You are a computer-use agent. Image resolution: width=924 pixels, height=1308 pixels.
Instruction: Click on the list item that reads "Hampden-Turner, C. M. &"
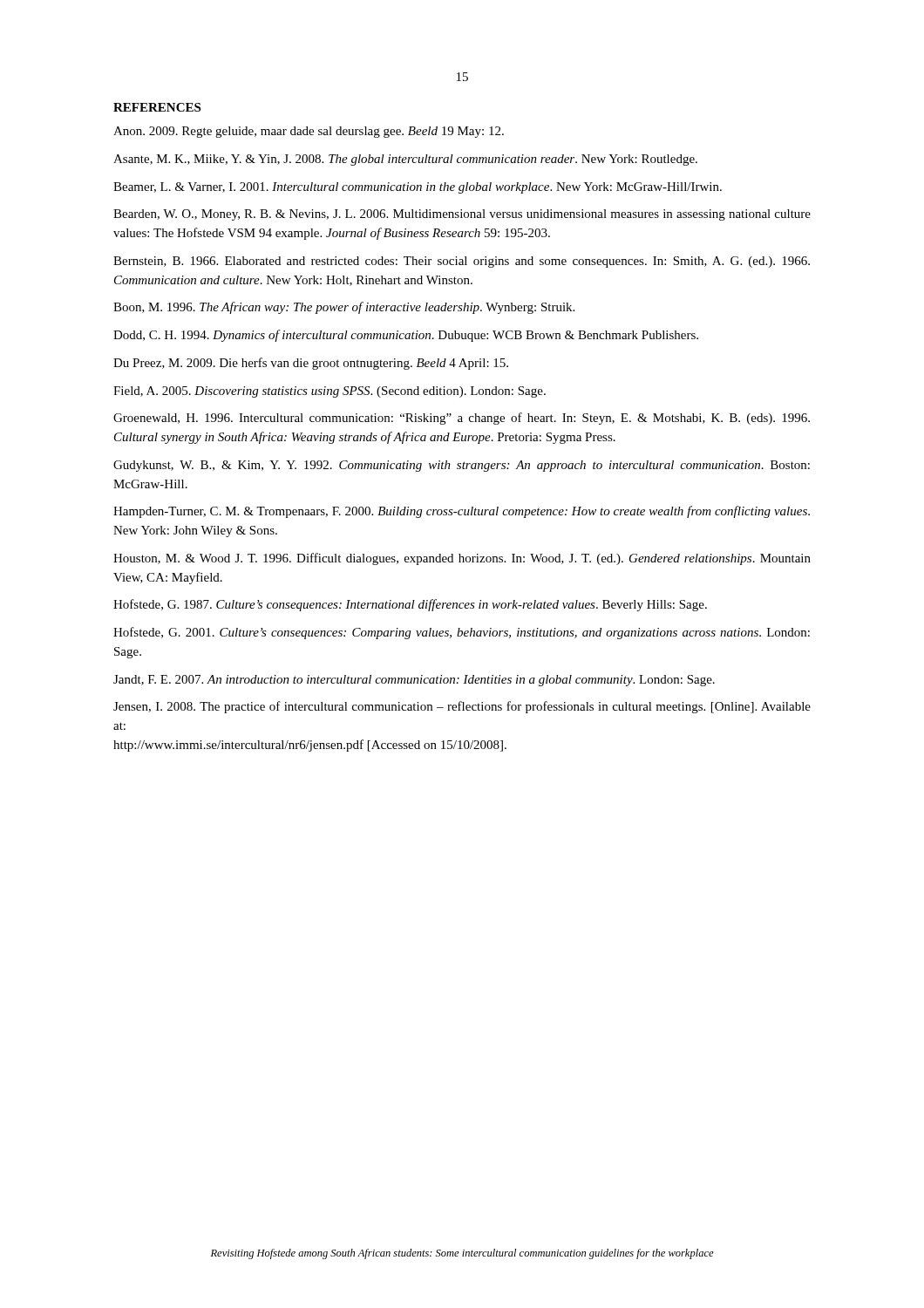(462, 521)
